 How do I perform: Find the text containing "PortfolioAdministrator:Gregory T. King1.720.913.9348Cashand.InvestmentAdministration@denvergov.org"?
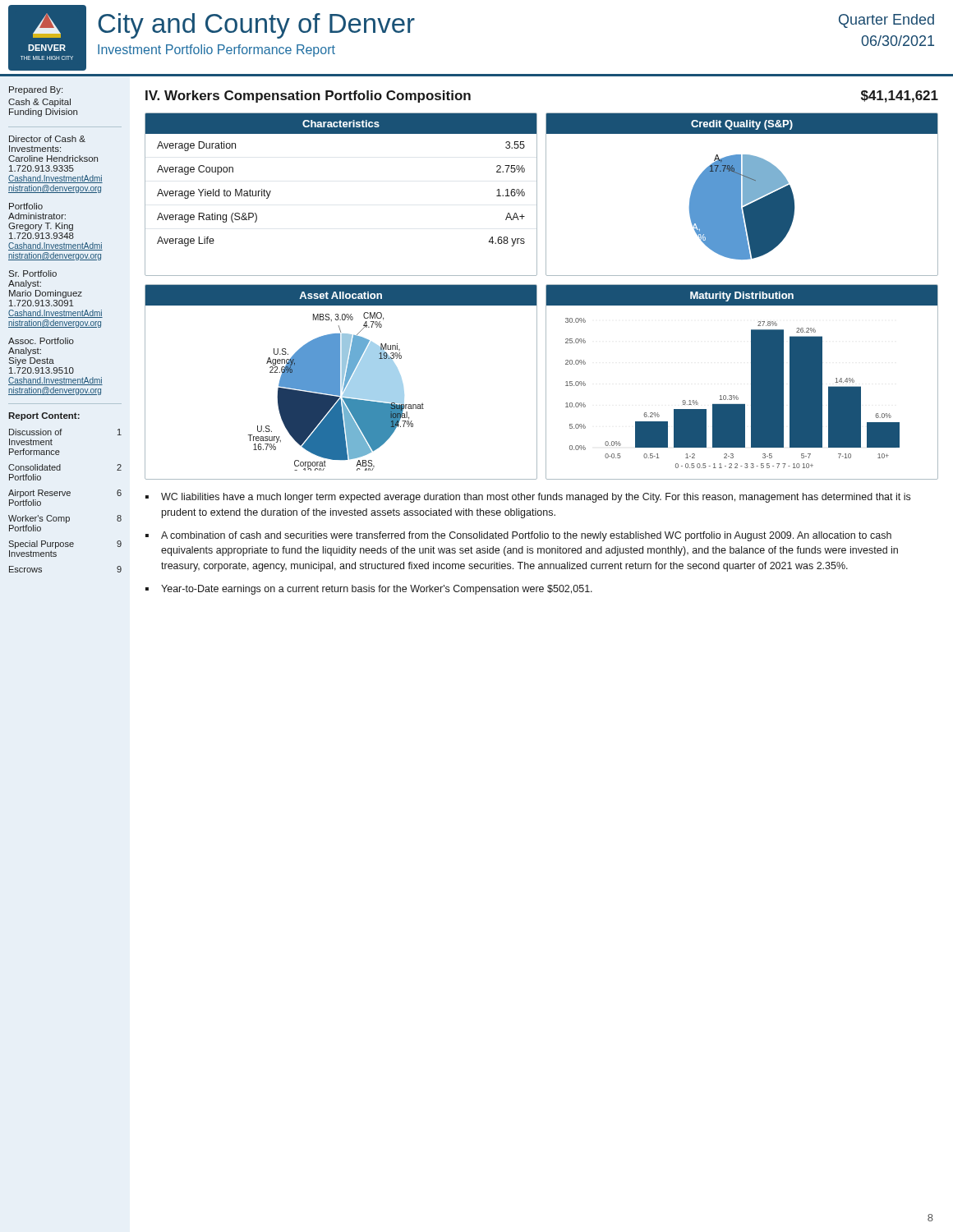pyautogui.click(x=55, y=231)
